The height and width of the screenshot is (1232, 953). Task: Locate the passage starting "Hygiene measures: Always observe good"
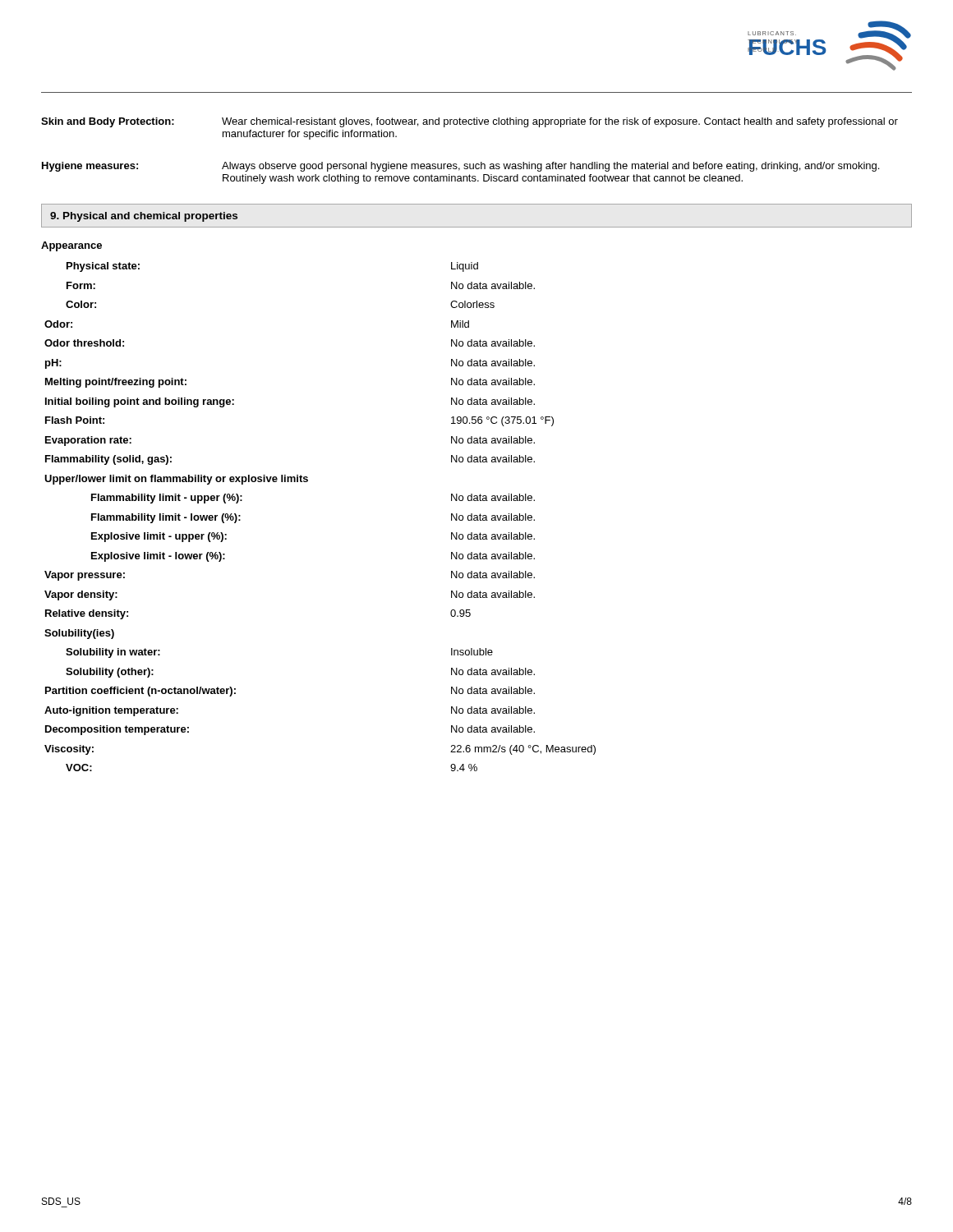(476, 172)
